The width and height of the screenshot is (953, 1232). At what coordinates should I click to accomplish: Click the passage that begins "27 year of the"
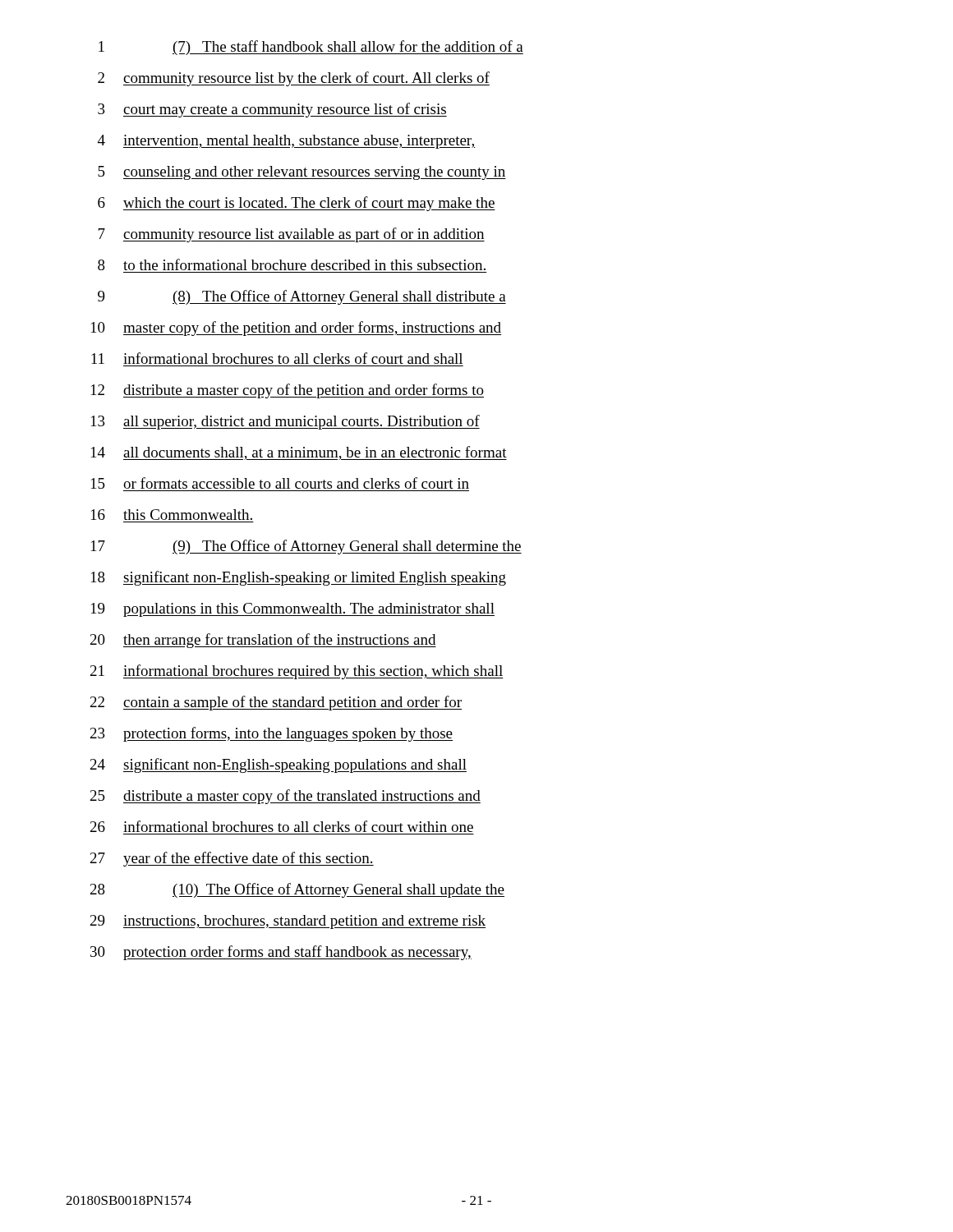click(x=232, y=859)
